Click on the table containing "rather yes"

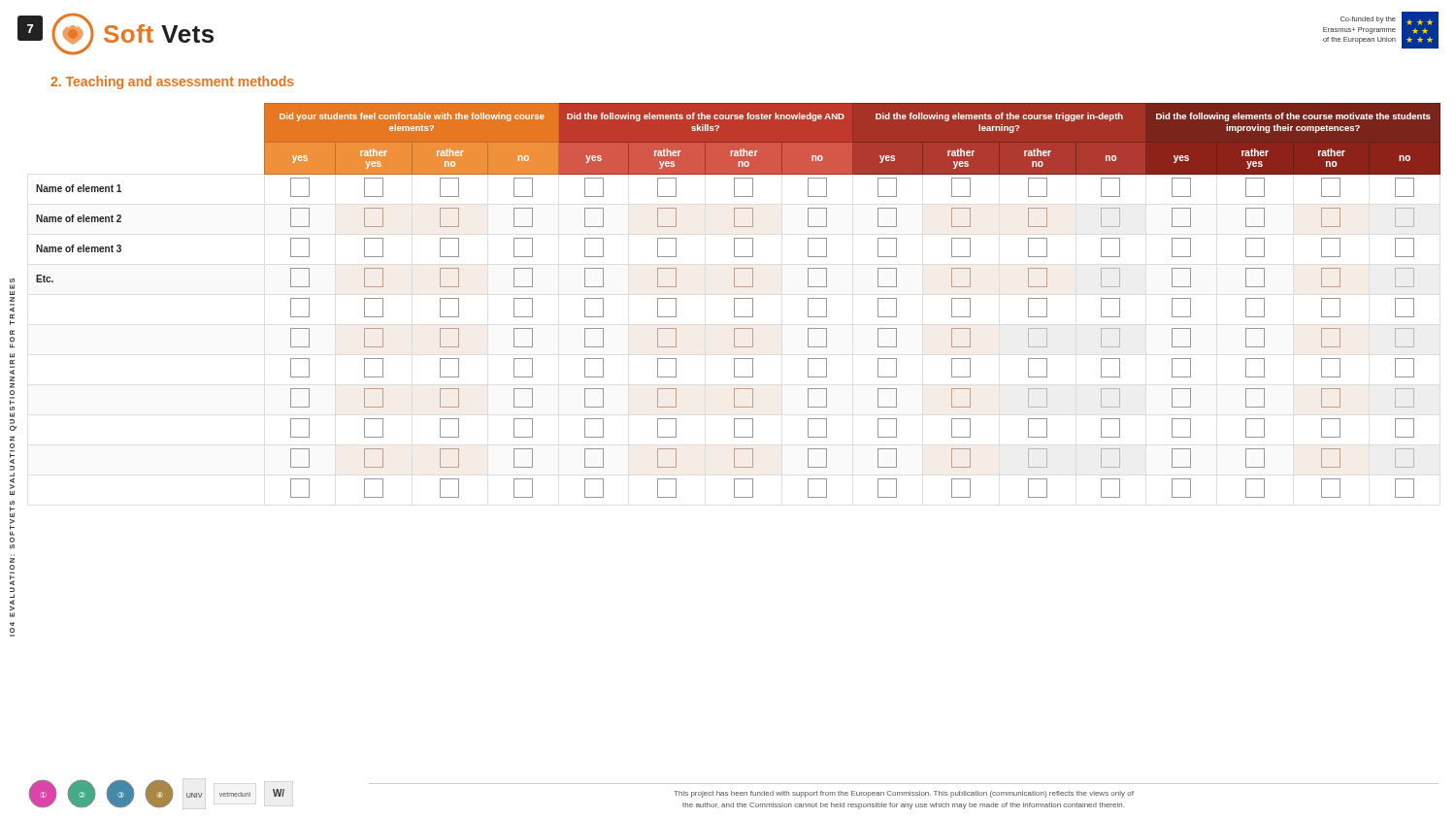point(734,424)
